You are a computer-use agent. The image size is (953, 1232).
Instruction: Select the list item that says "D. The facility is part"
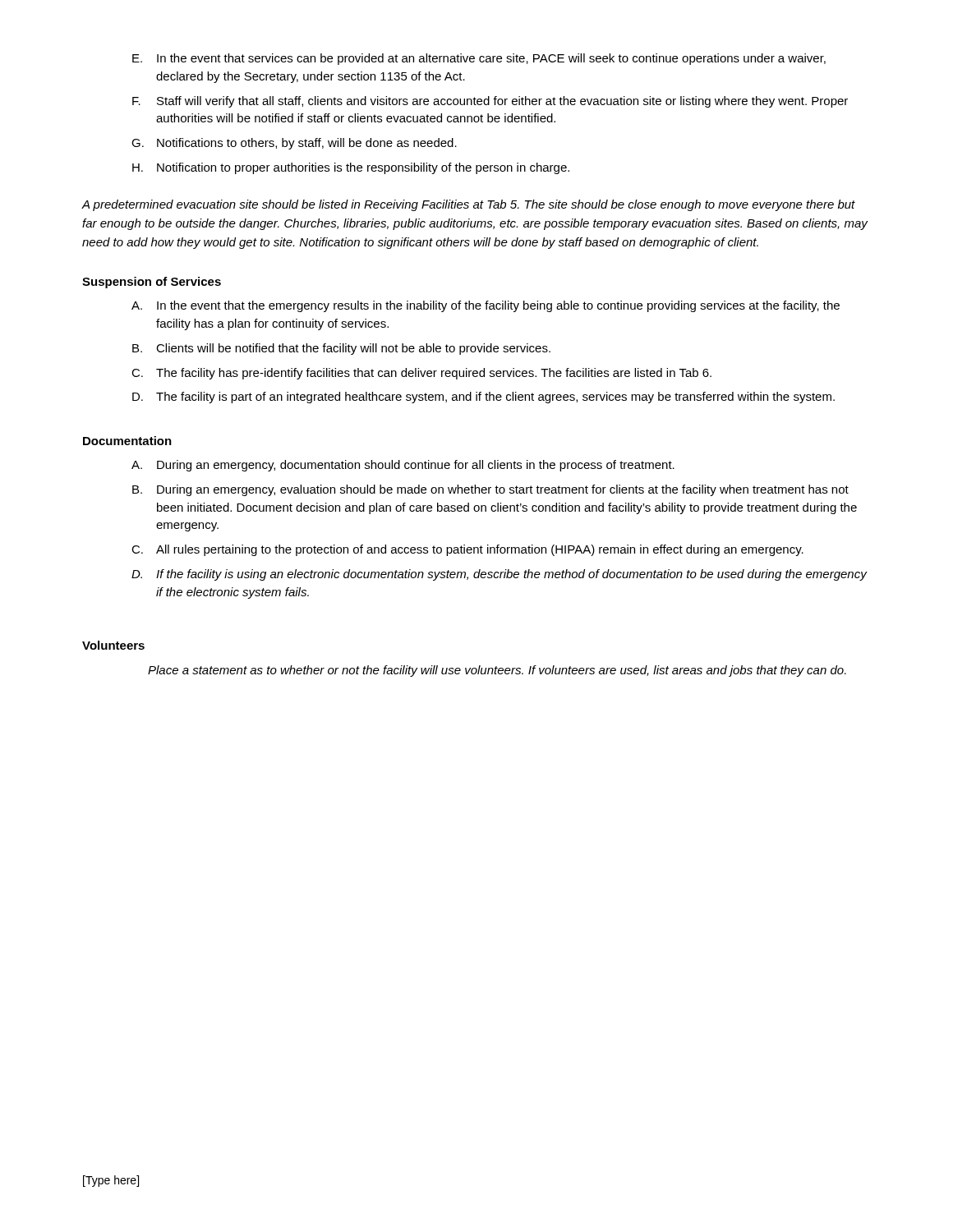point(501,397)
